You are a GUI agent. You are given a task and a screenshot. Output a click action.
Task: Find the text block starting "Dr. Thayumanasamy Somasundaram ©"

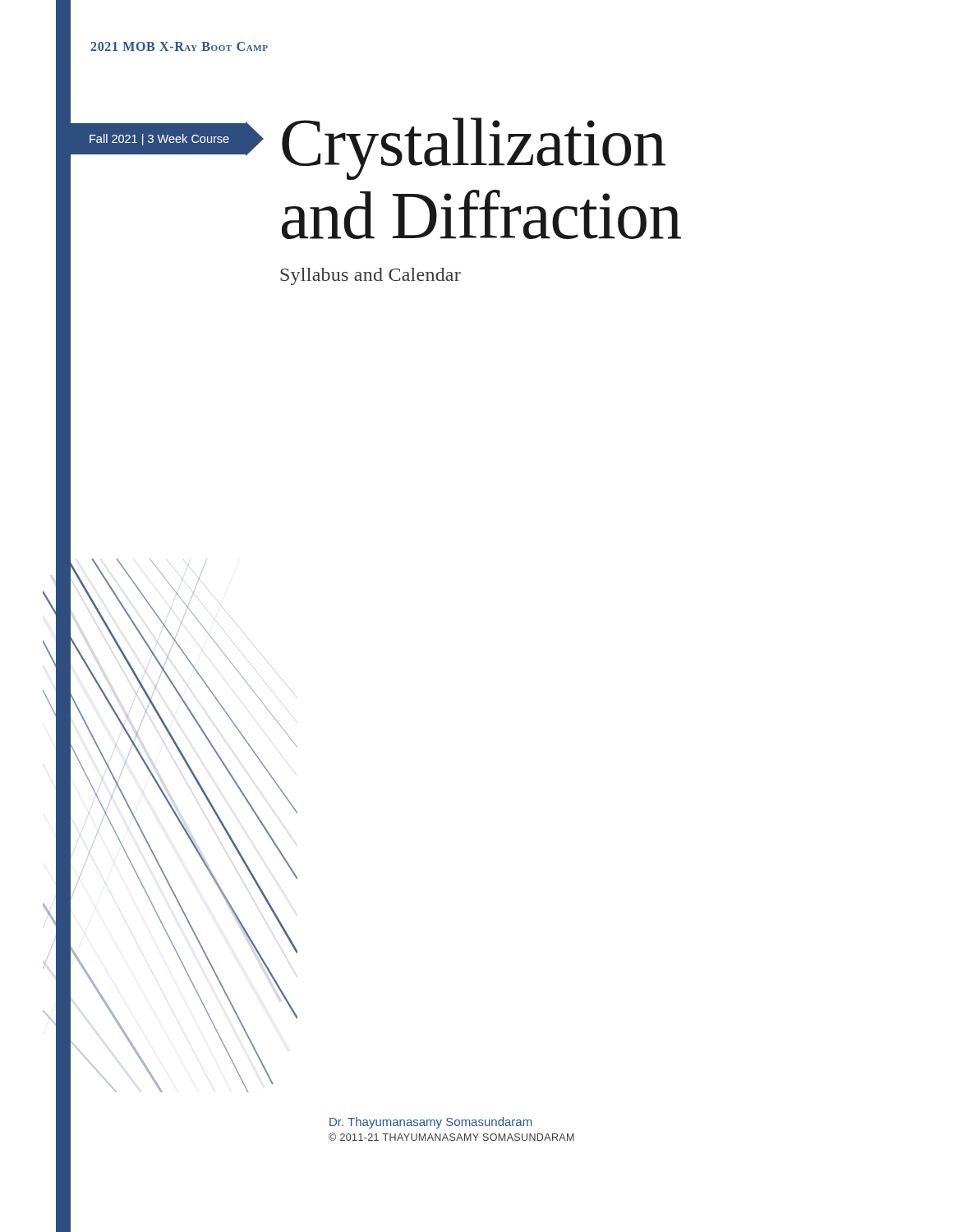[430, 1123]
